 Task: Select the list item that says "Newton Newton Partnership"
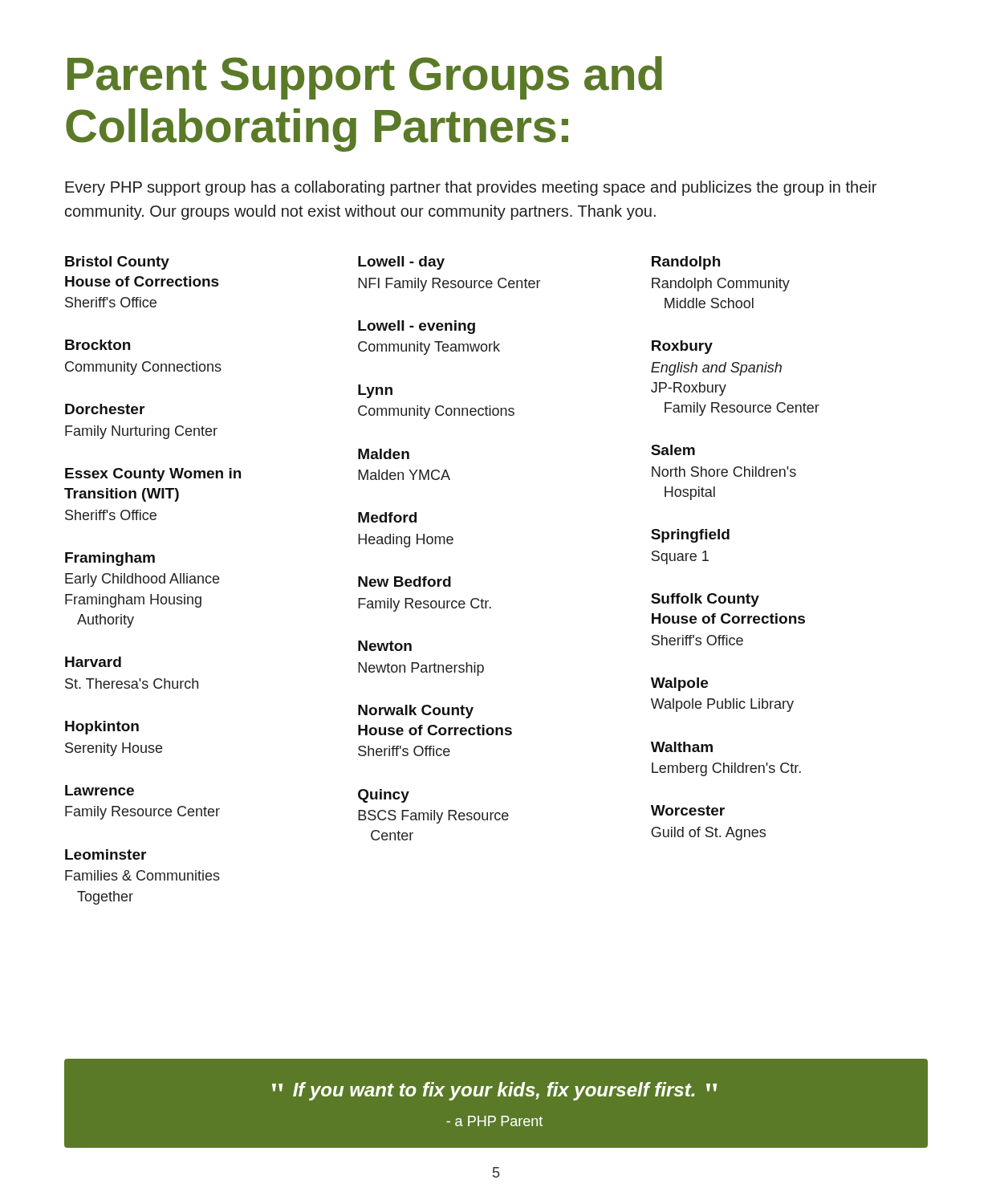pos(385,646)
